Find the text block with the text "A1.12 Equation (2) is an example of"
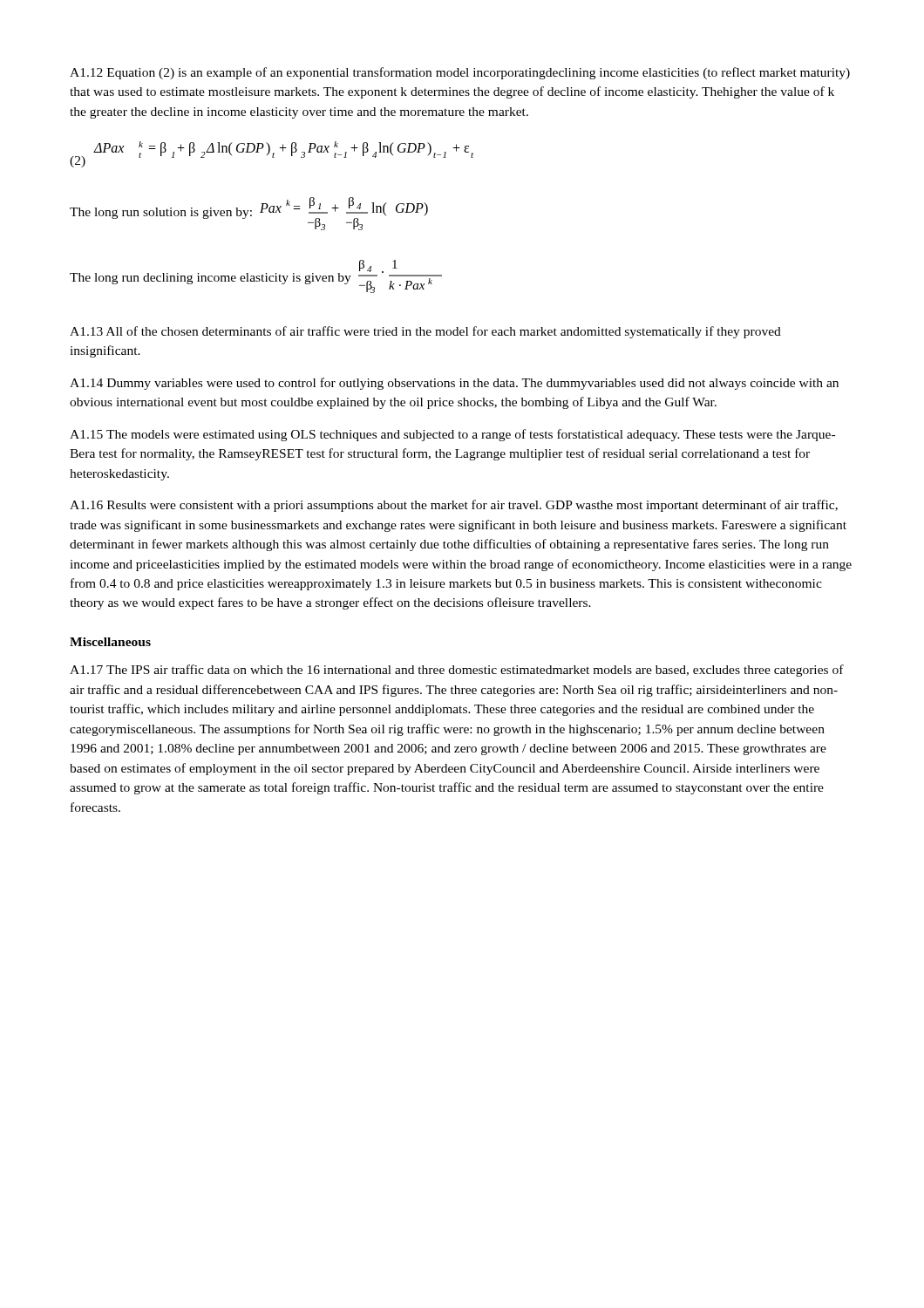This screenshot has width=924, height=1308. pyautogui.click(x=460, y=91)
